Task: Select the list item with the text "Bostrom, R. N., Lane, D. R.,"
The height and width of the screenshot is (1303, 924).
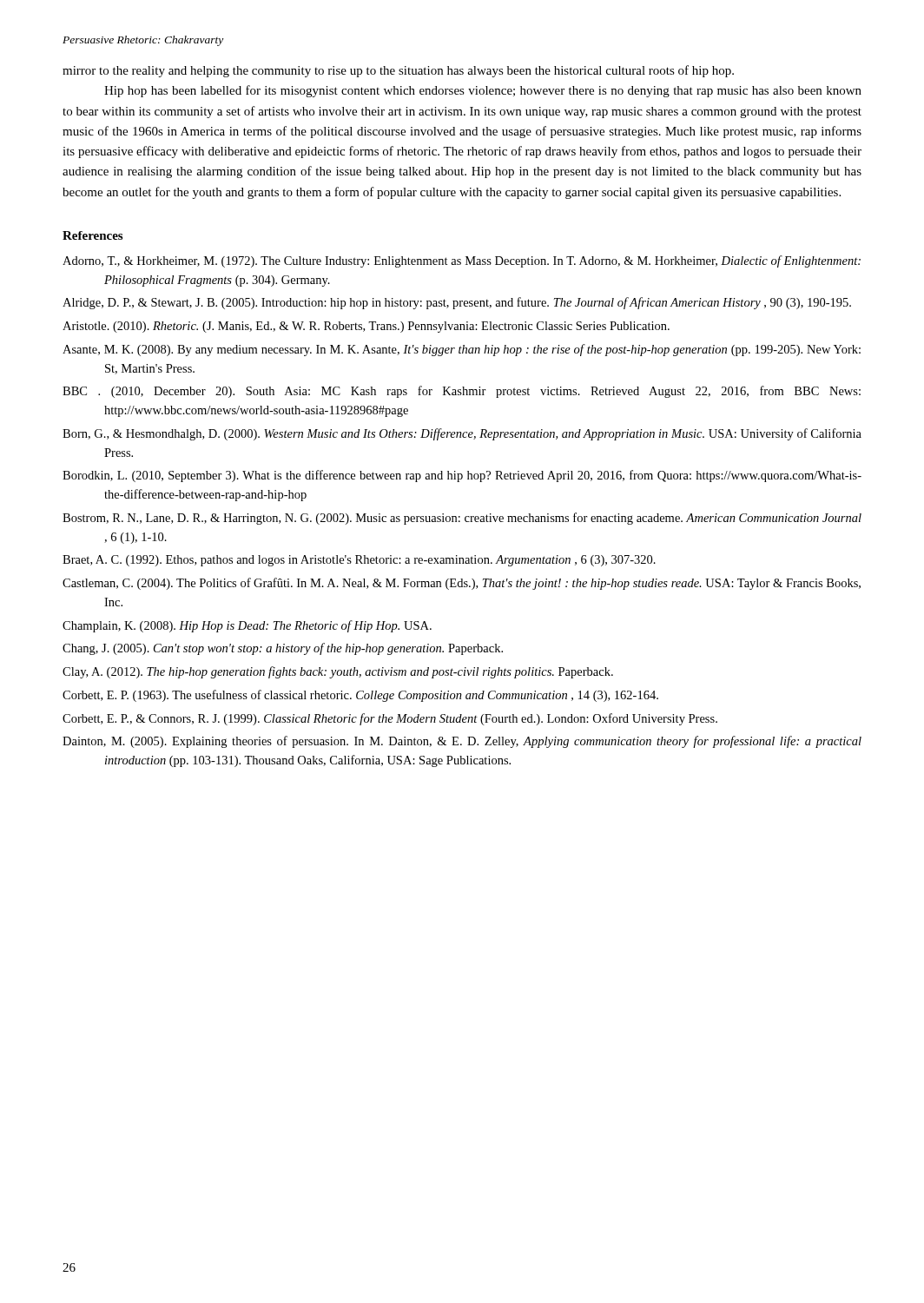Action: point(462,527)
